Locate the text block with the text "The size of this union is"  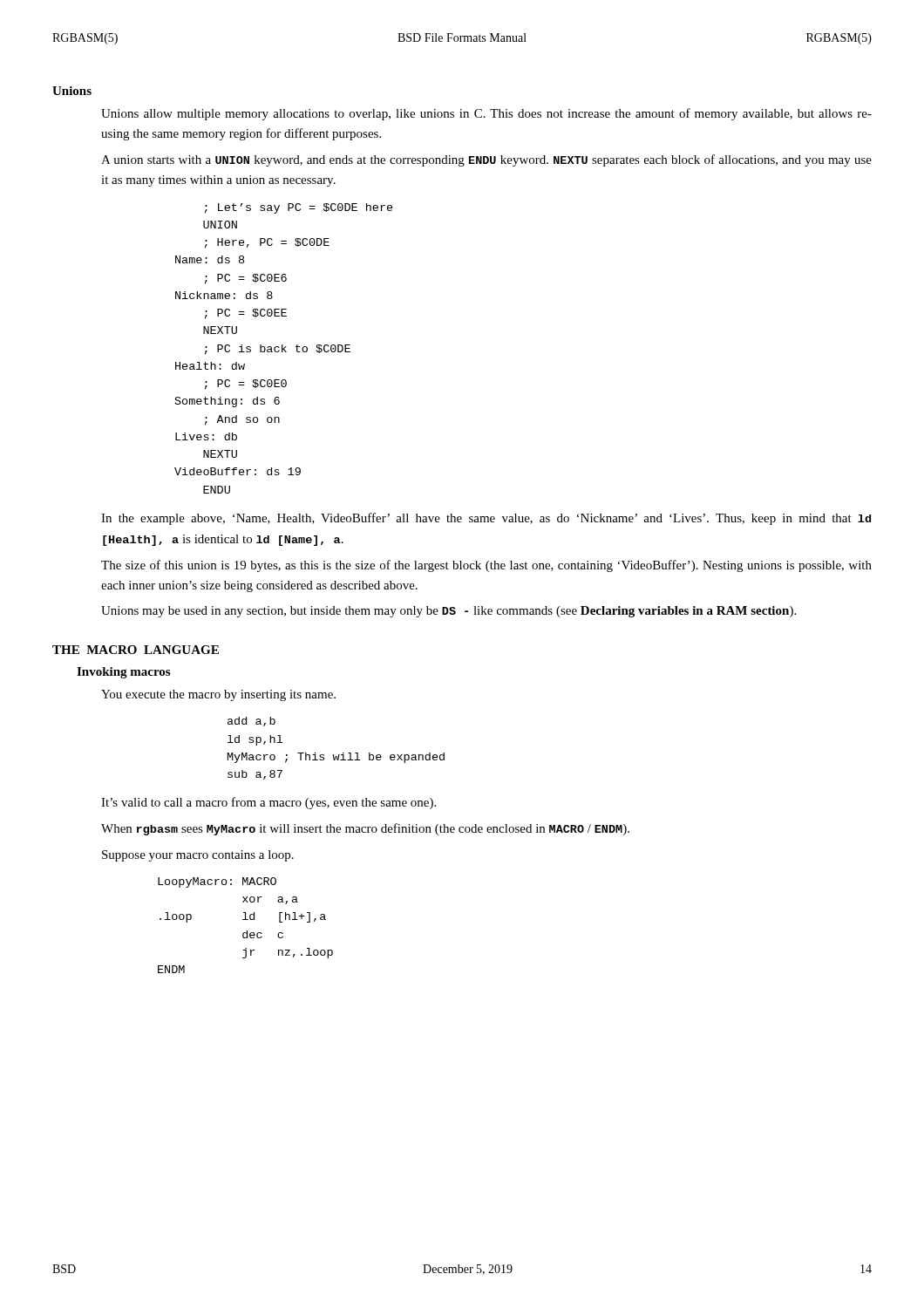point(486,575)
